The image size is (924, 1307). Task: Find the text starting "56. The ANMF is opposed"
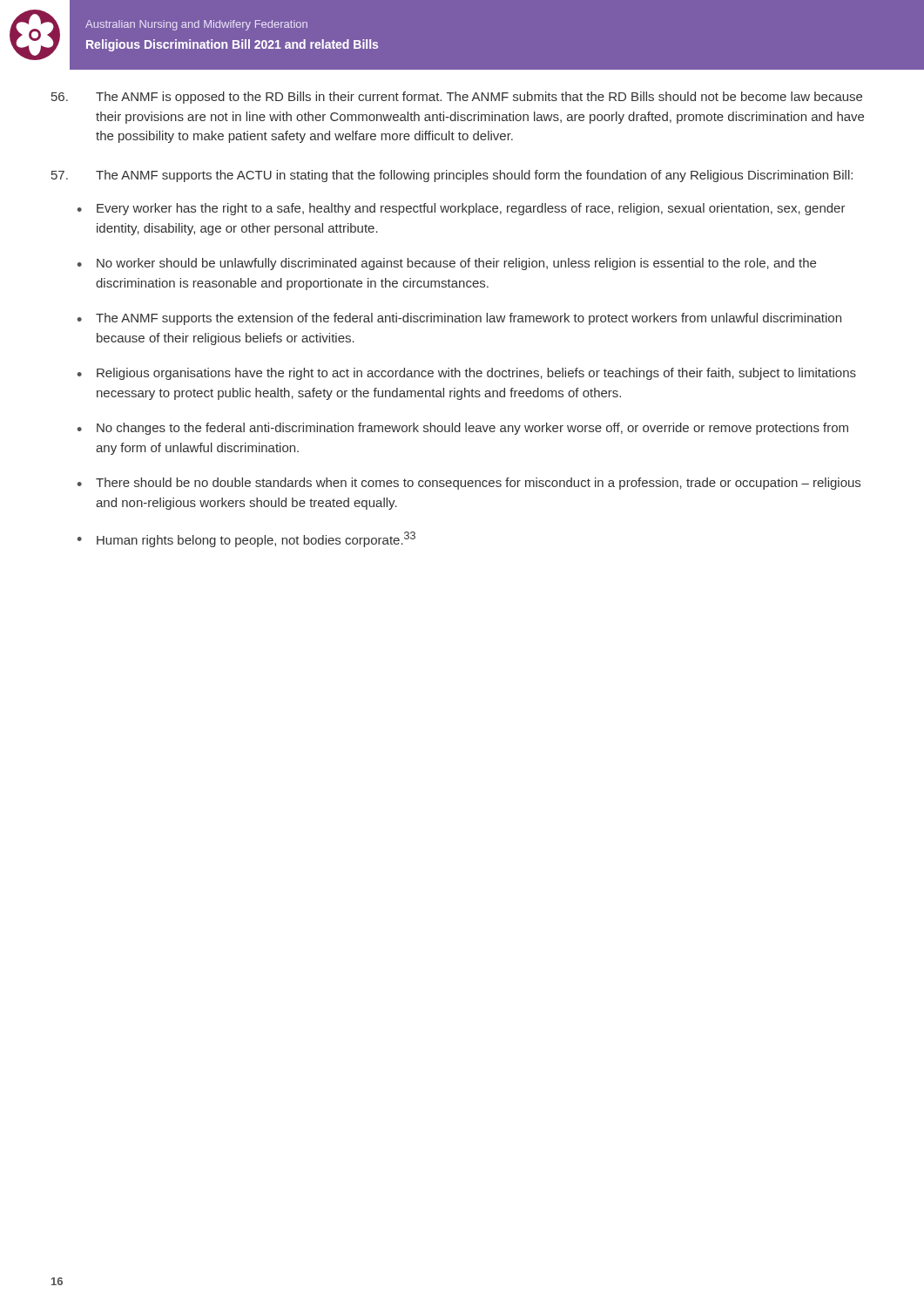[462, 117]
